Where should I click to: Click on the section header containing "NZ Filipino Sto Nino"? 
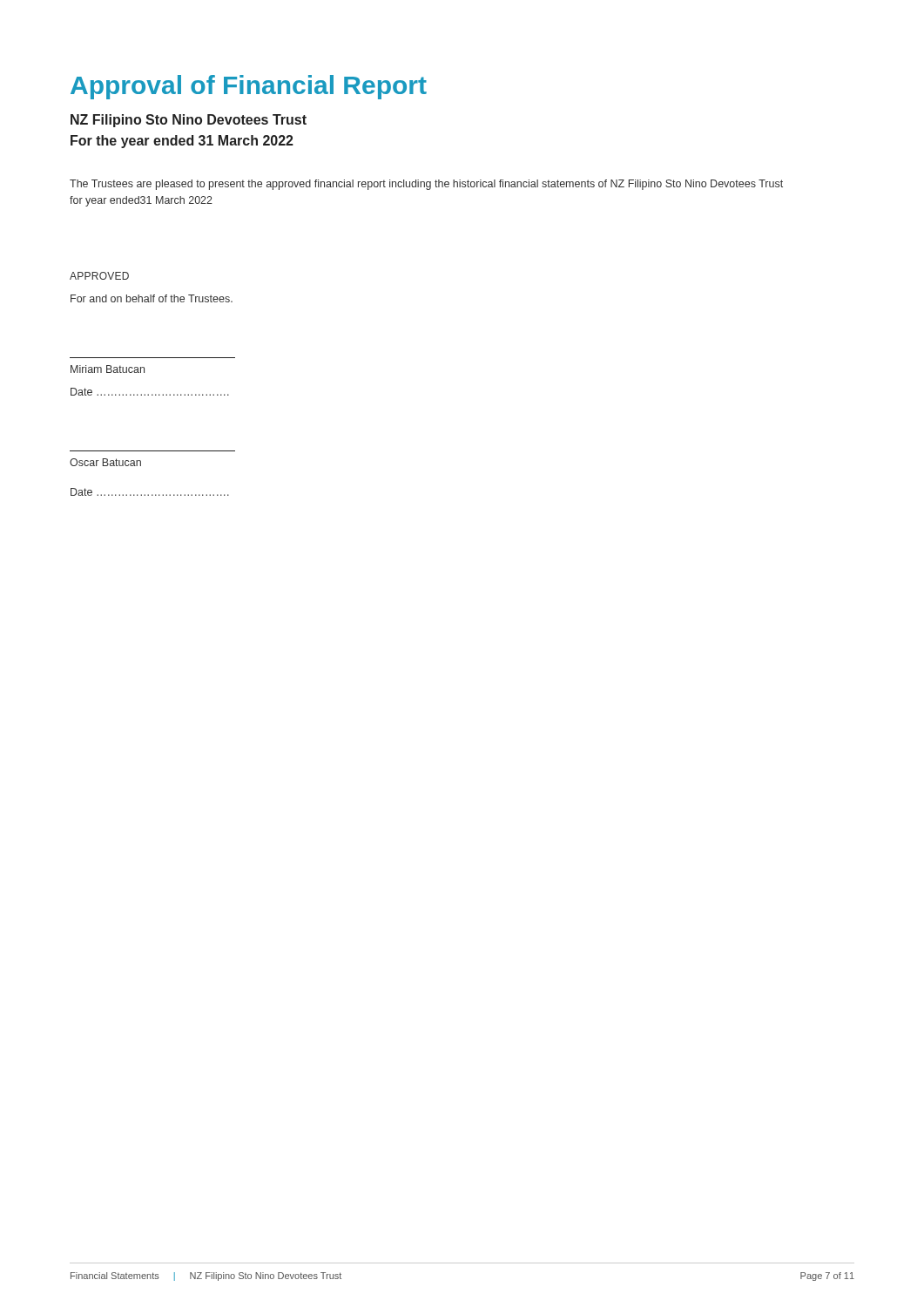point(189,121)
